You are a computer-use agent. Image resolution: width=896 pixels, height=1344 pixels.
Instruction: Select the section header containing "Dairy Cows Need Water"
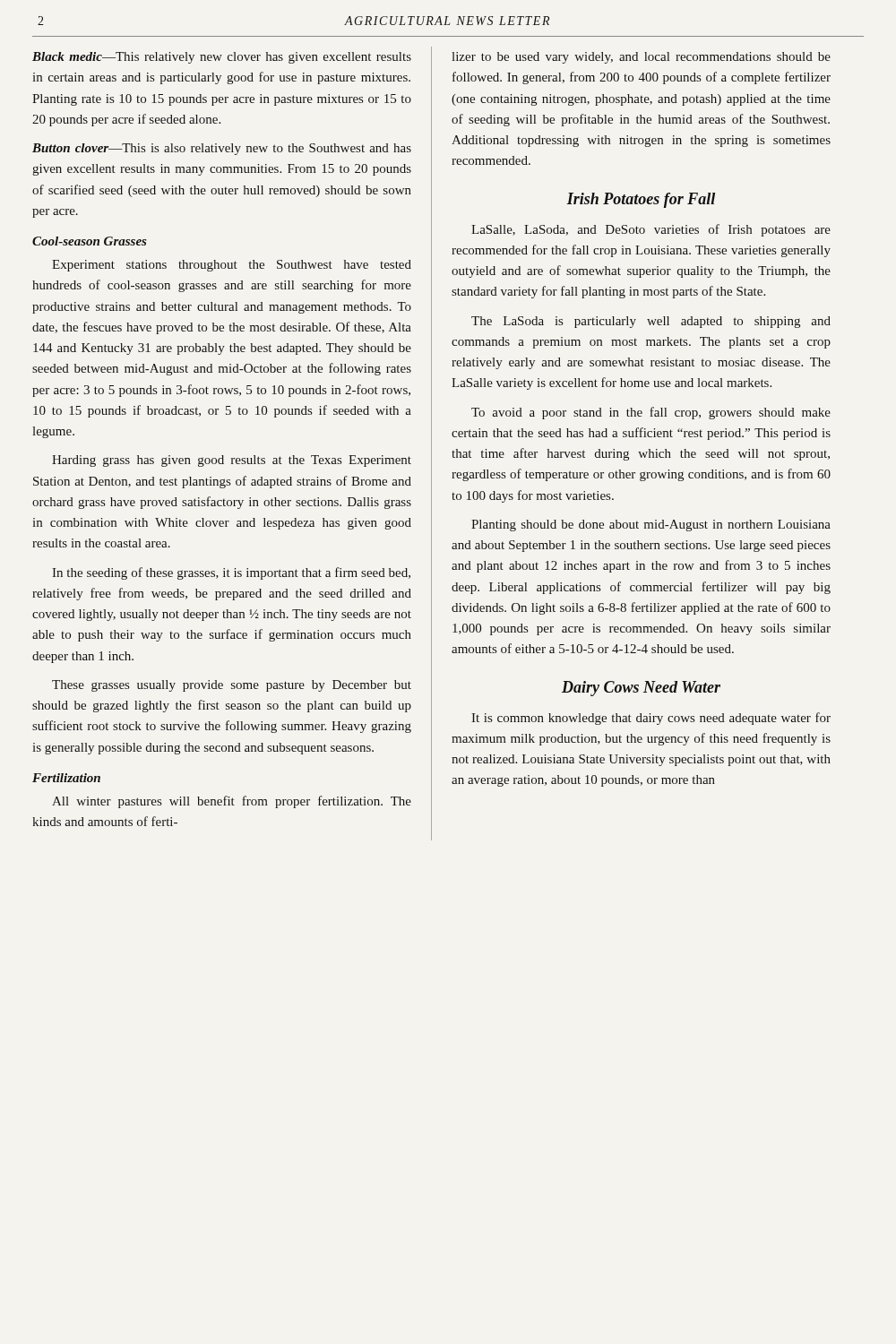point(641,687)
